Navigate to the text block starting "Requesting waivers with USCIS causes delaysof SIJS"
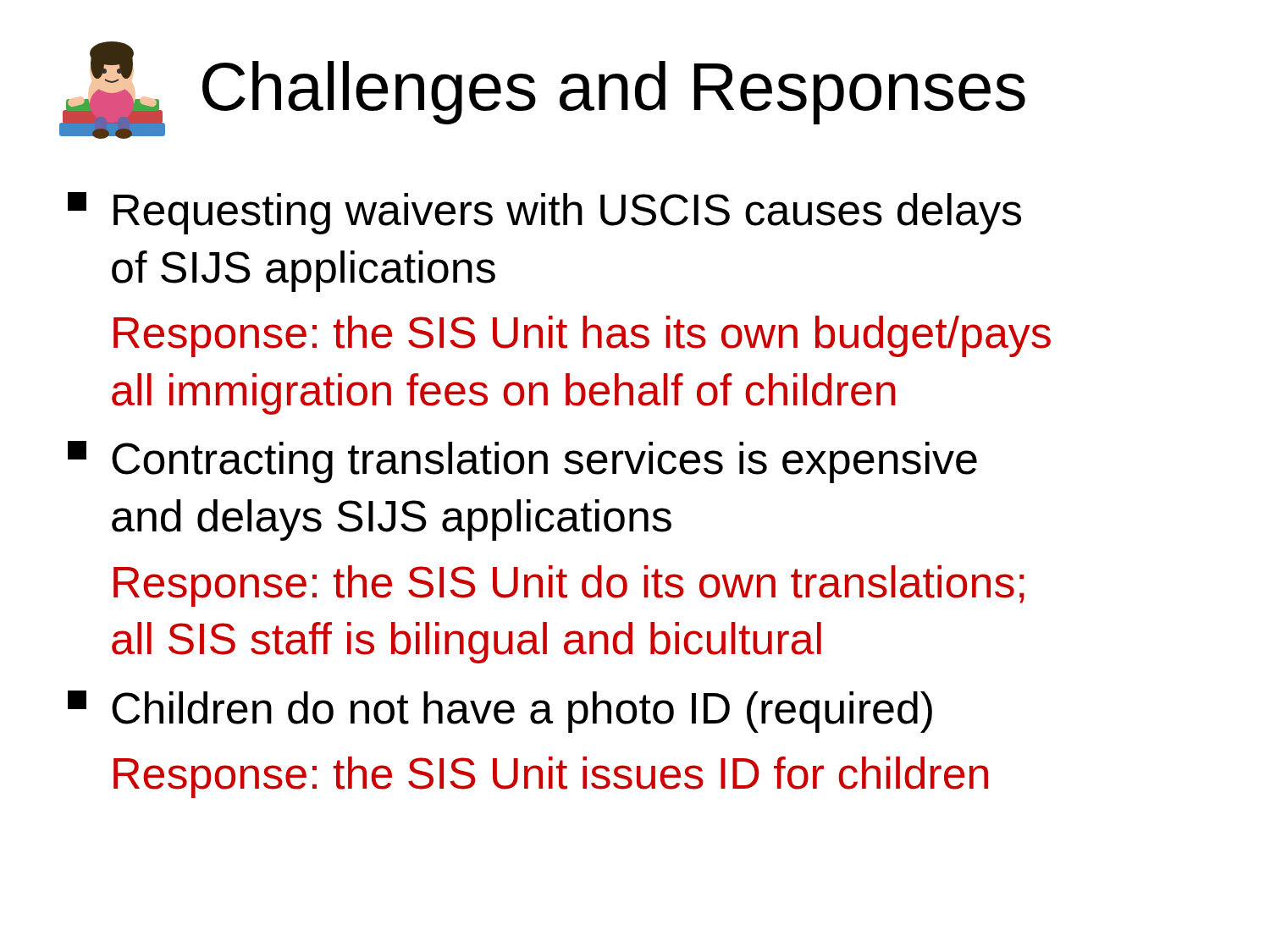 tap(545, 239)
